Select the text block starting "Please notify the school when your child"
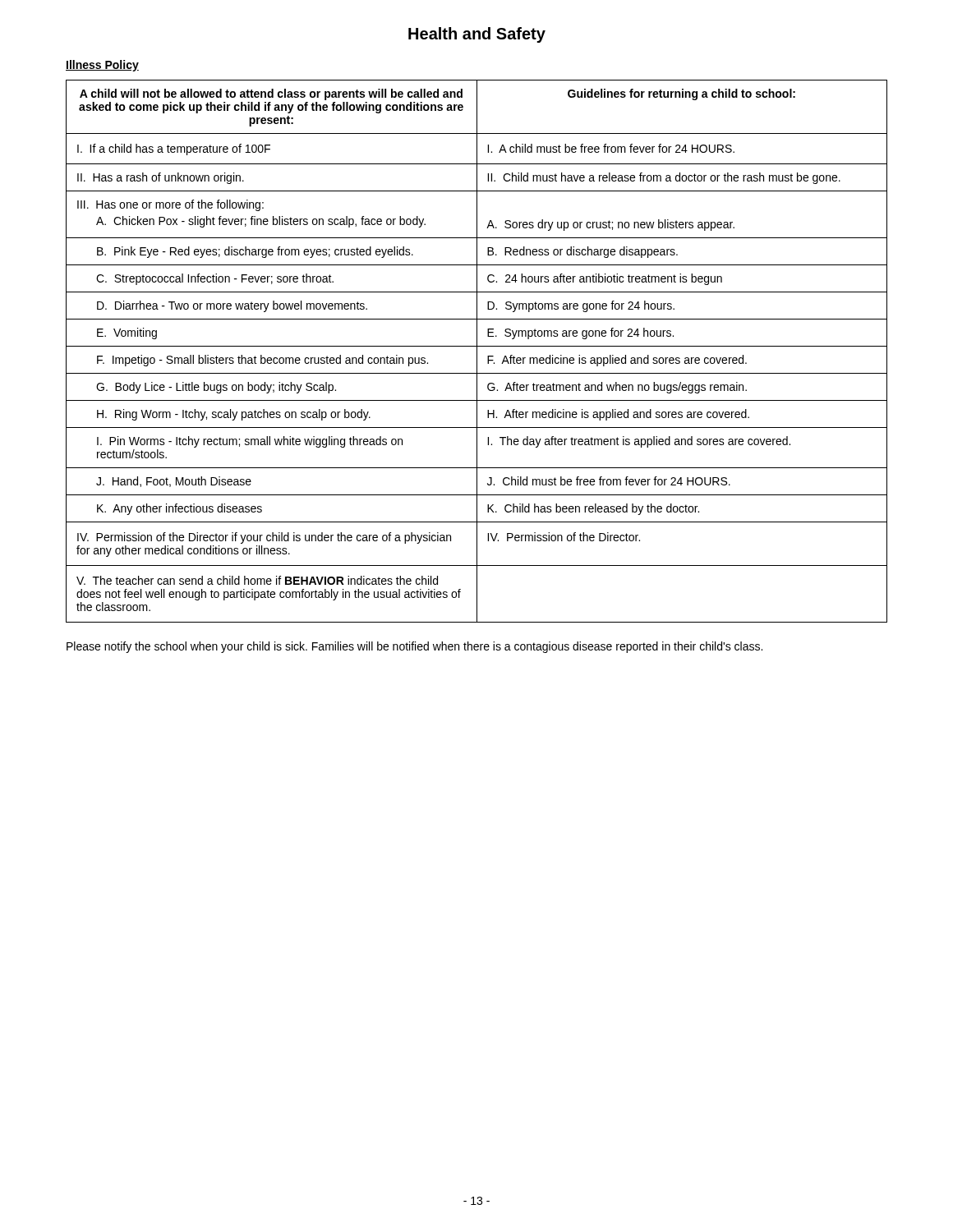Screen dimensions: 1232x953 415,646
